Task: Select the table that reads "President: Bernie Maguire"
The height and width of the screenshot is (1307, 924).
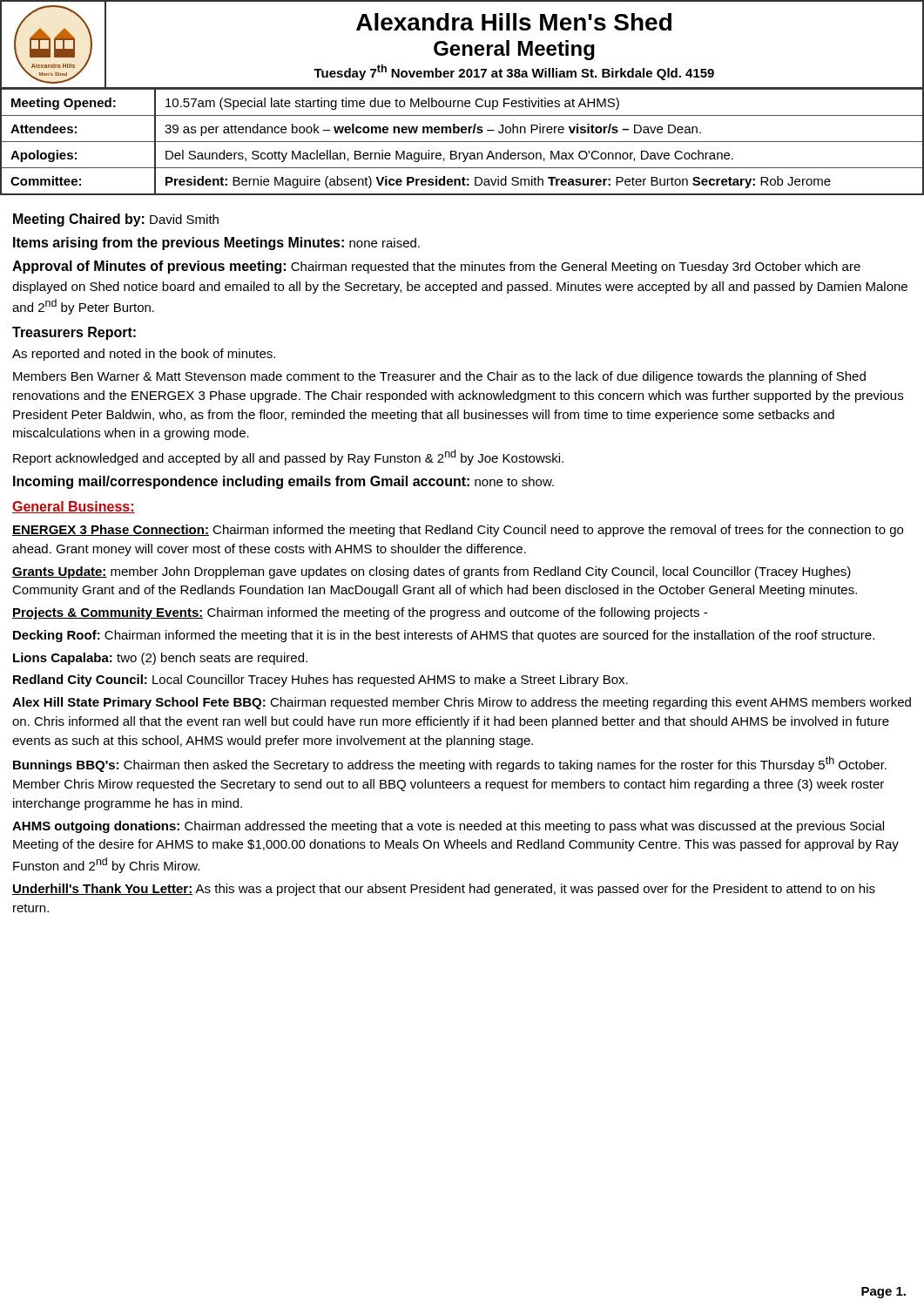Action: (462, 142)
